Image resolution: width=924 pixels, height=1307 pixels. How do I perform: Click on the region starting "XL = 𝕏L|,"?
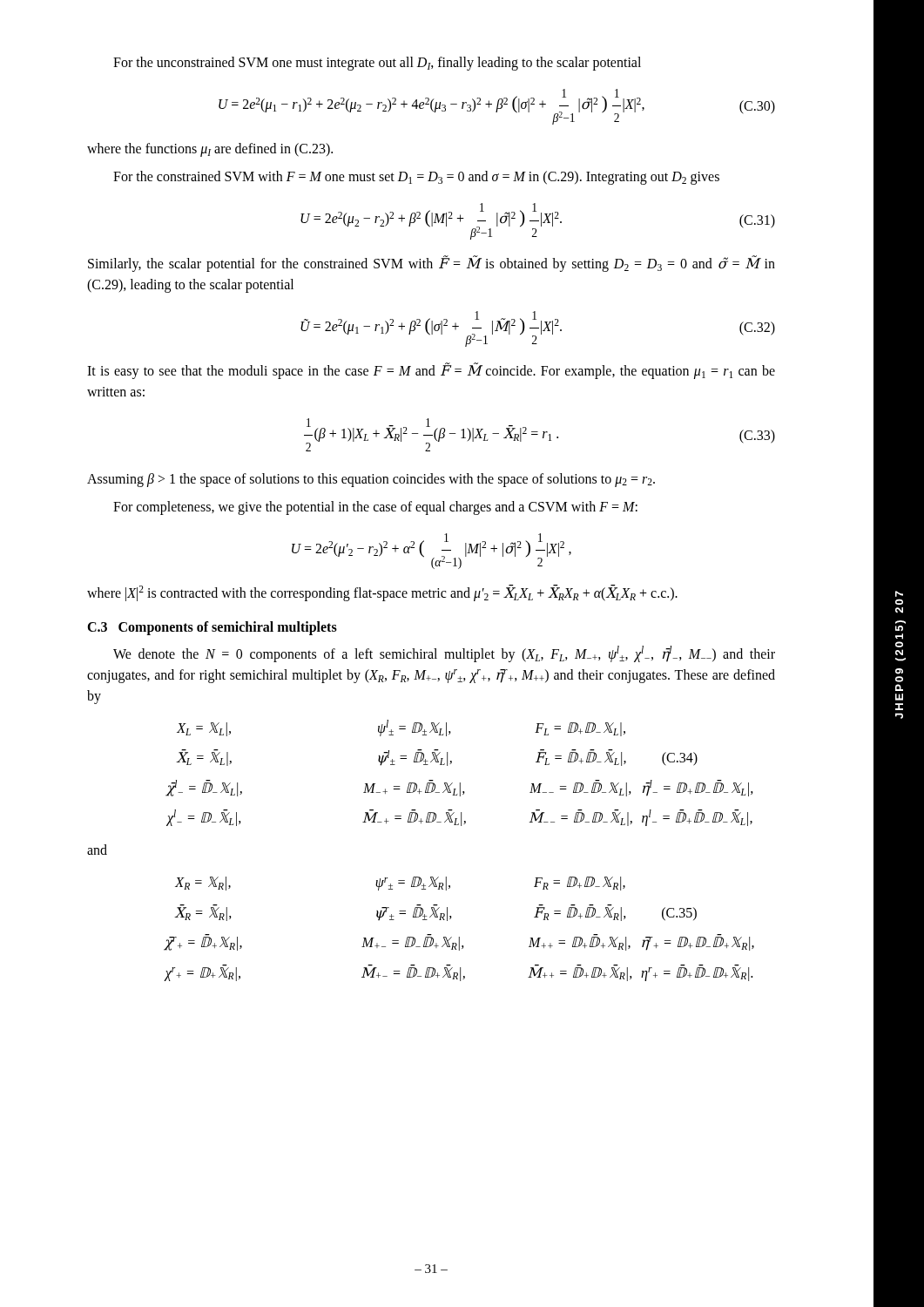[431, 773]
